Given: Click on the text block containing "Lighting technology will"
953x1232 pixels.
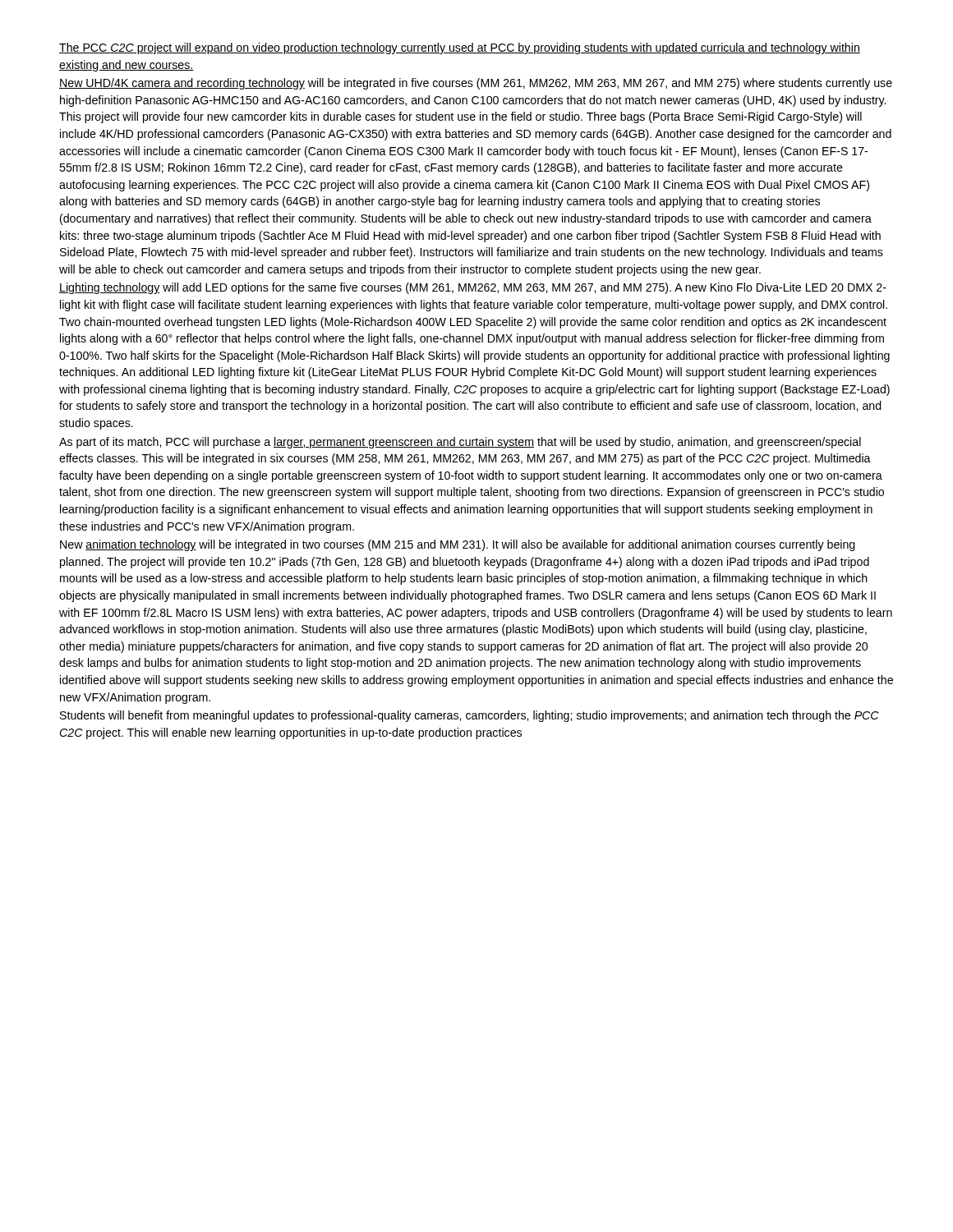Looking at the screenshot, I should pos(475,355).
